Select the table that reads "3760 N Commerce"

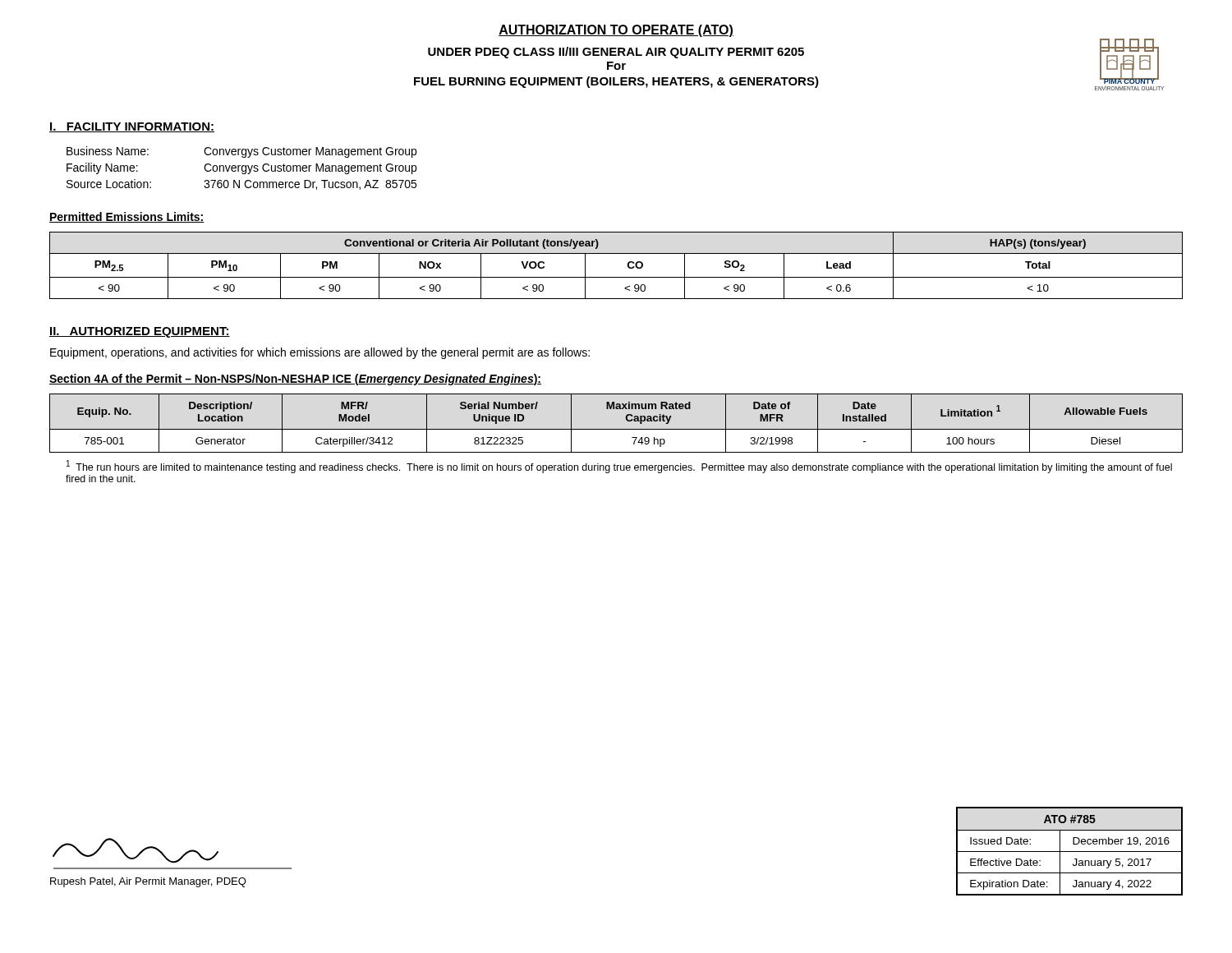coord(616,168)
